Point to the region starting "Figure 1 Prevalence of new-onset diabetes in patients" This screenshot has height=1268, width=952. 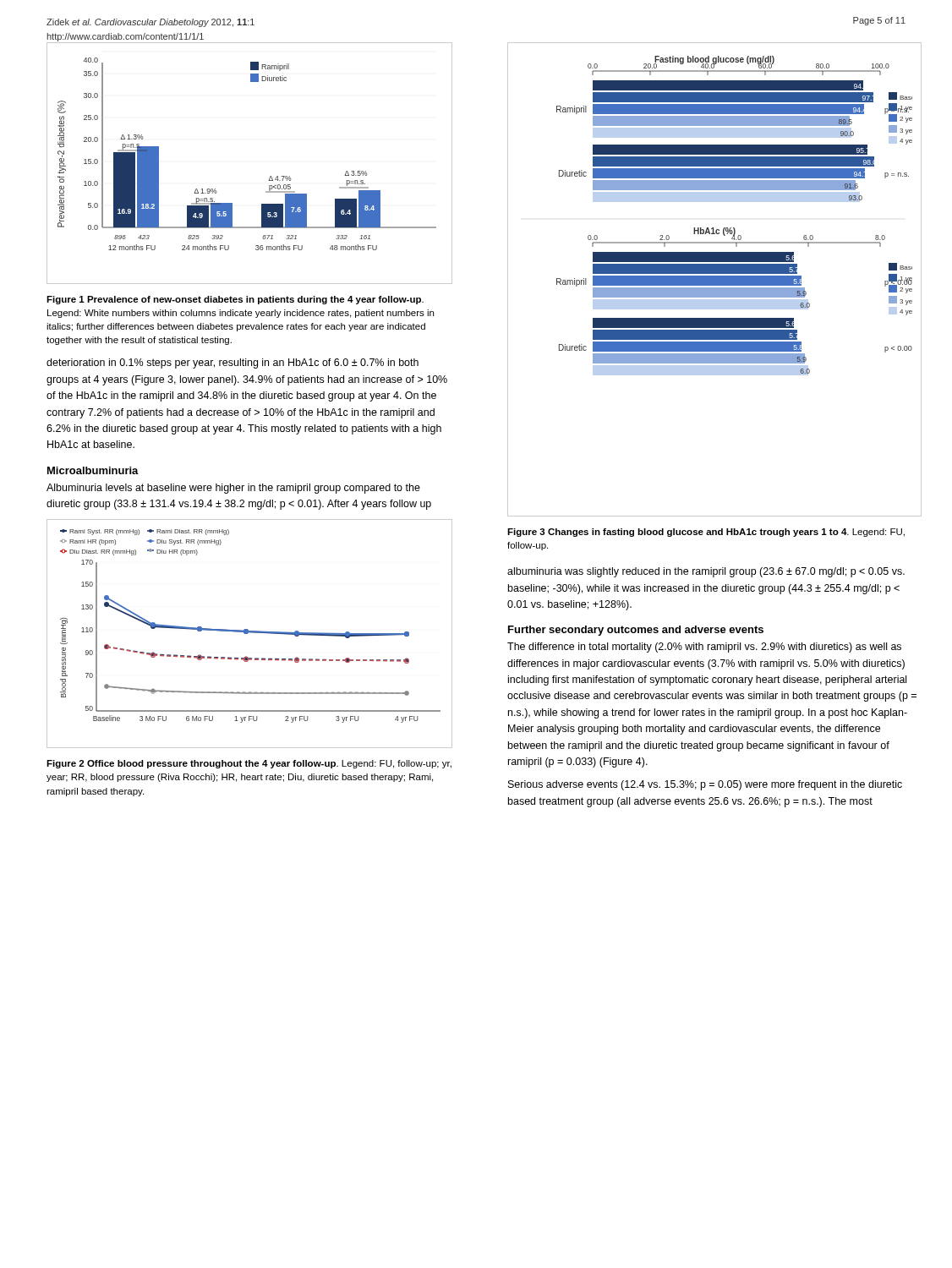241,320
